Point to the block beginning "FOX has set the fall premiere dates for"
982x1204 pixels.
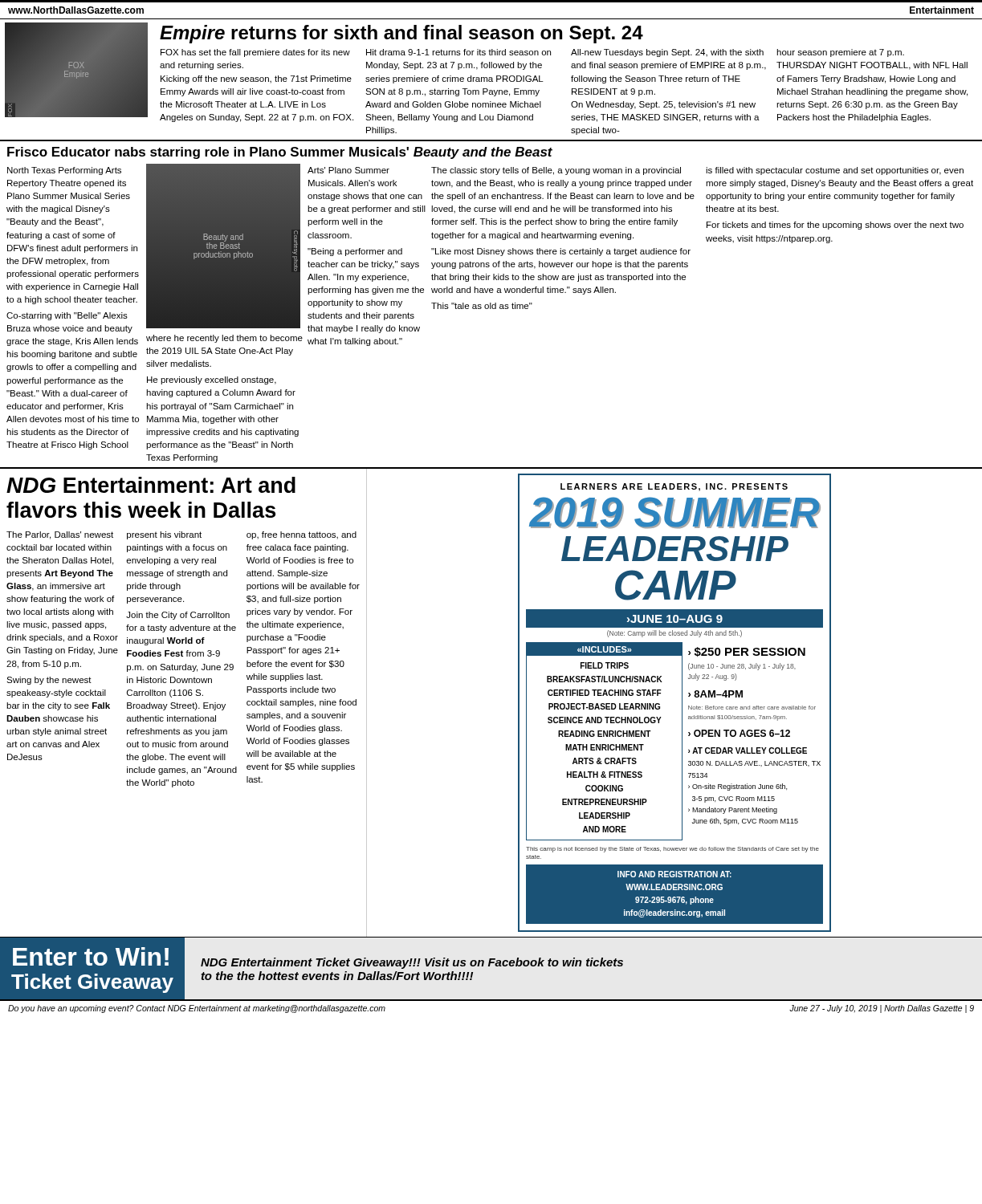(257, 85)
